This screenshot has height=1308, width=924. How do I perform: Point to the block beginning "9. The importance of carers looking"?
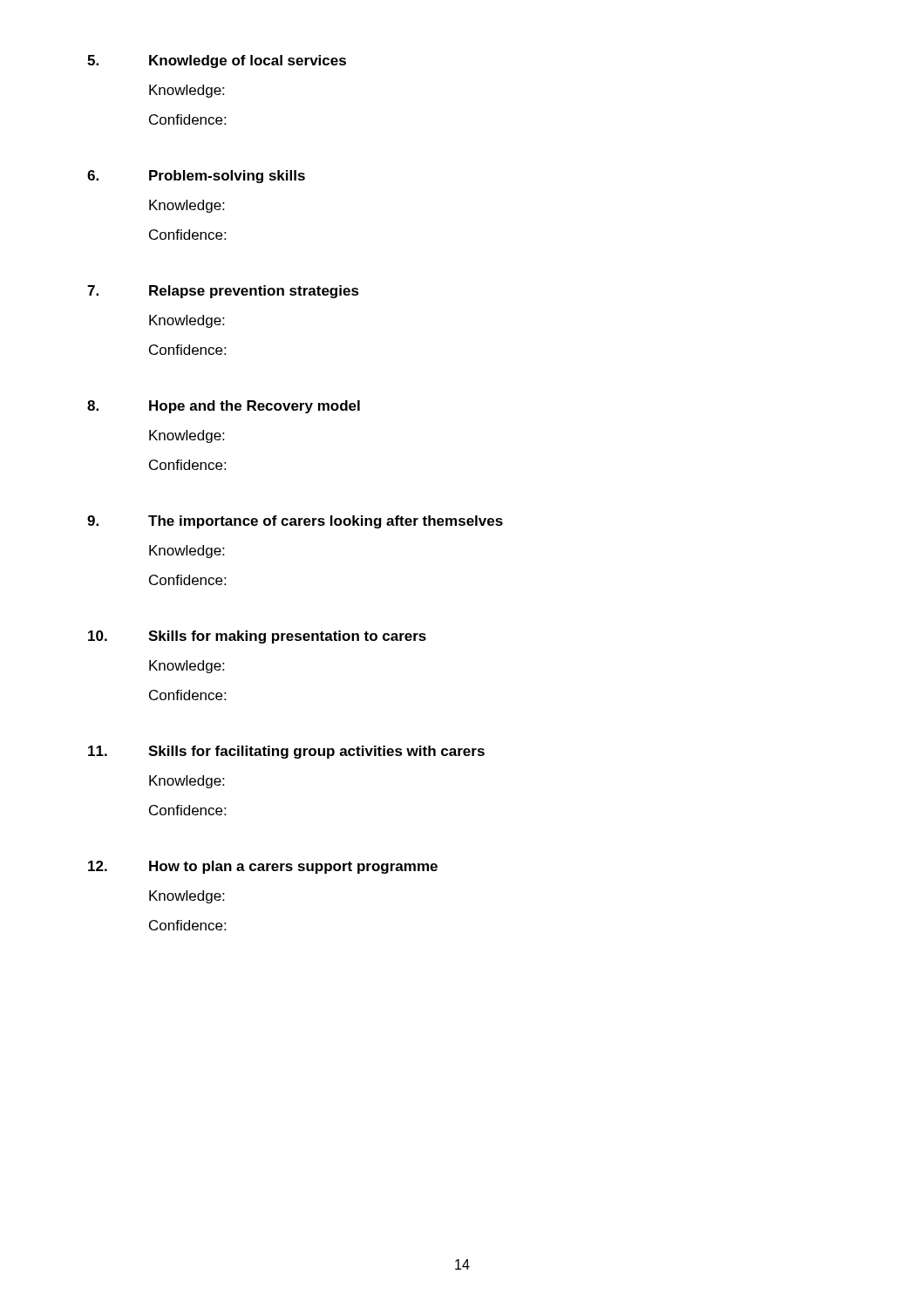pos(295,522)
